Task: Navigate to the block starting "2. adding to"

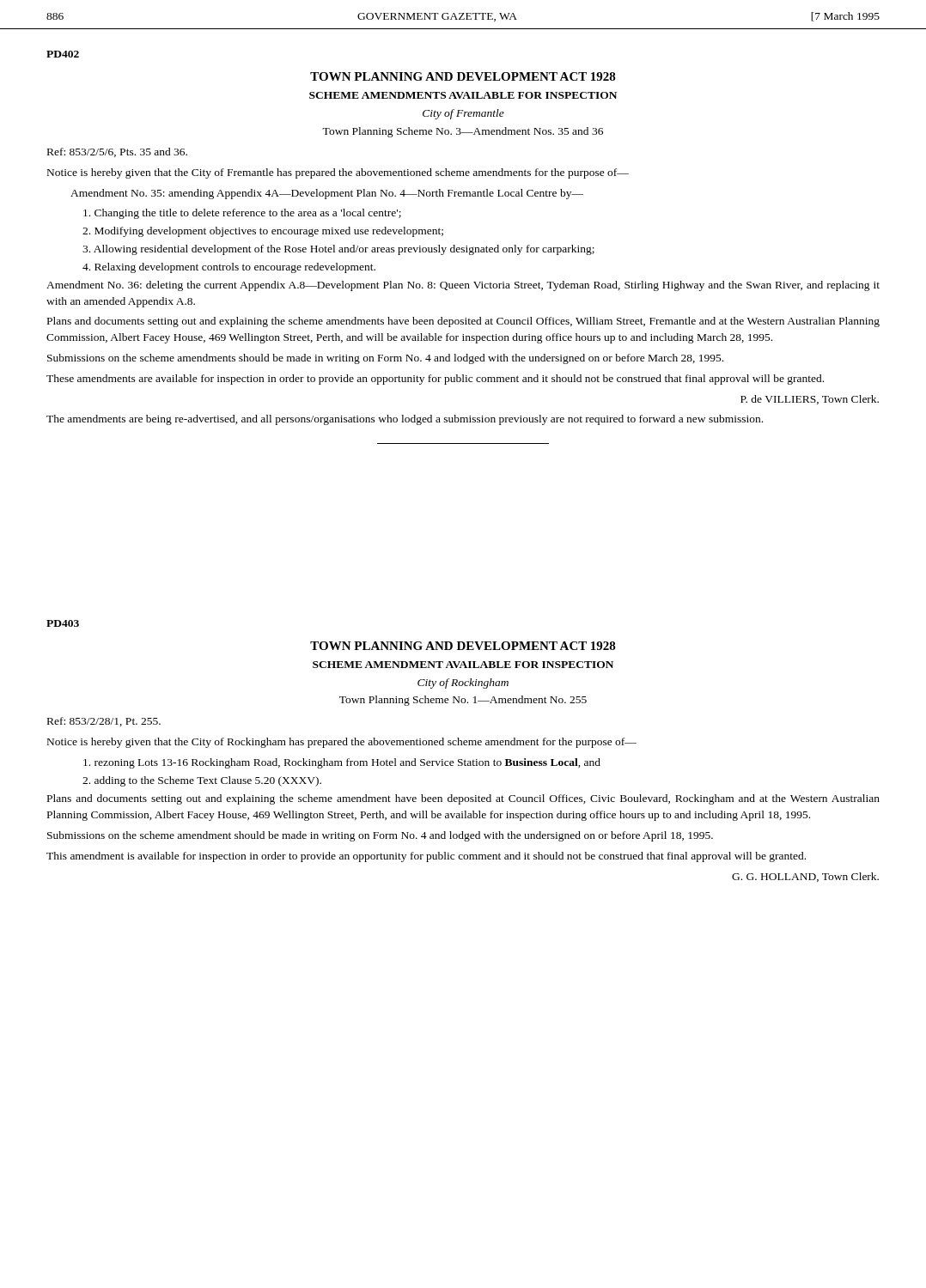Action: click(x=202, y=780)
